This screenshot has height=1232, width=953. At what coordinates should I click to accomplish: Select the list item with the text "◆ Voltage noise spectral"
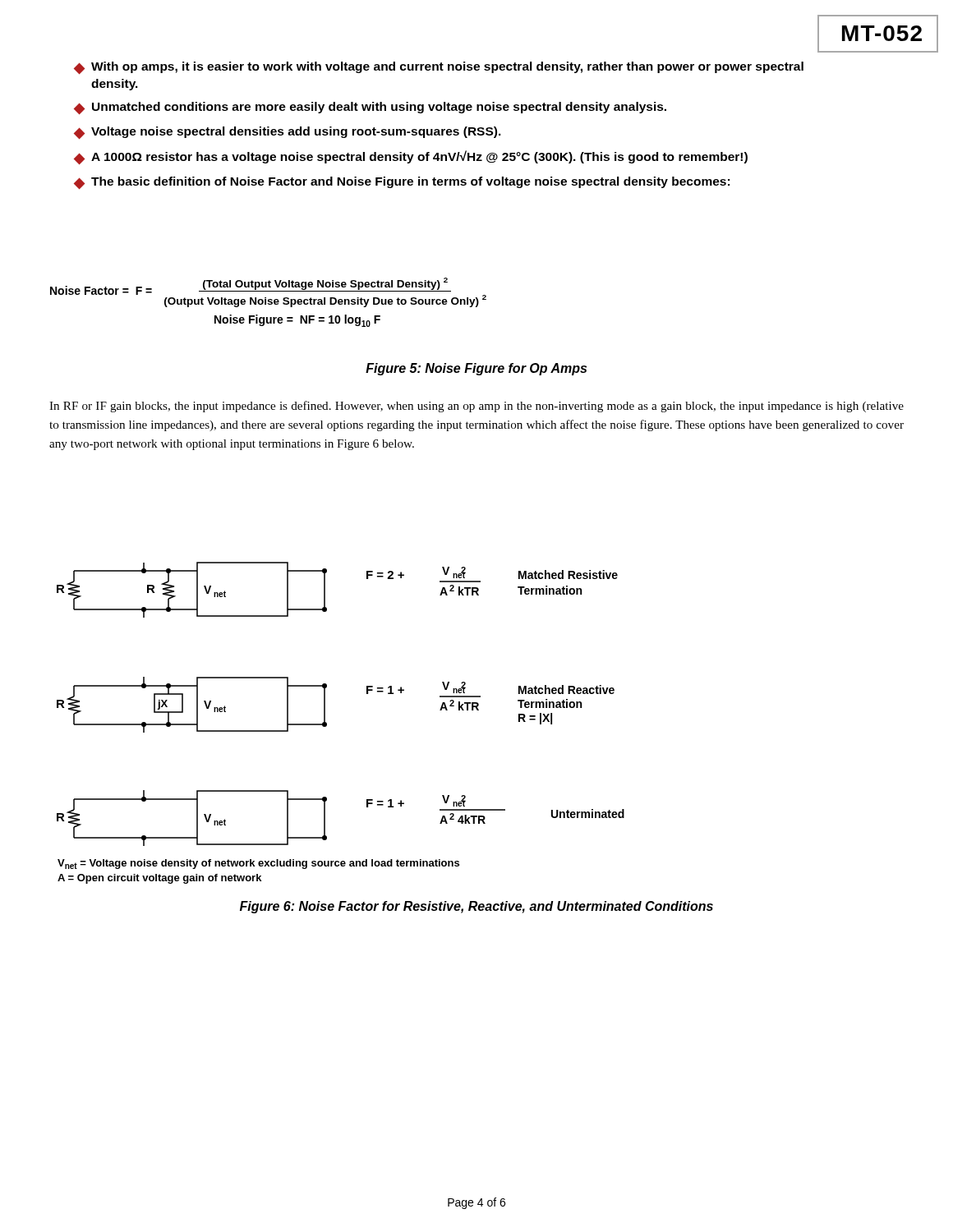(x=288, y=133)
